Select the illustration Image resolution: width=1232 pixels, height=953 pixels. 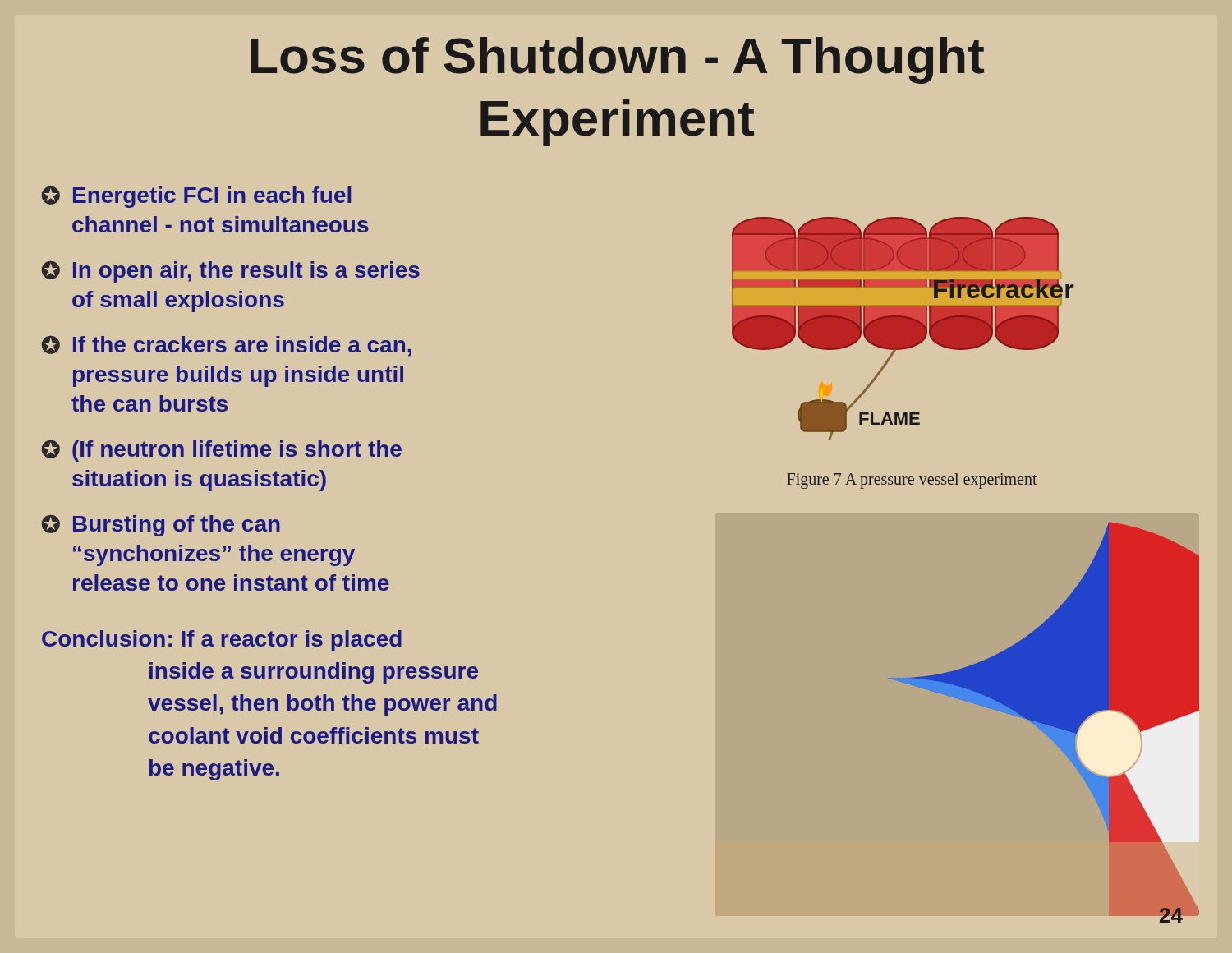click(x=912, y=312)
